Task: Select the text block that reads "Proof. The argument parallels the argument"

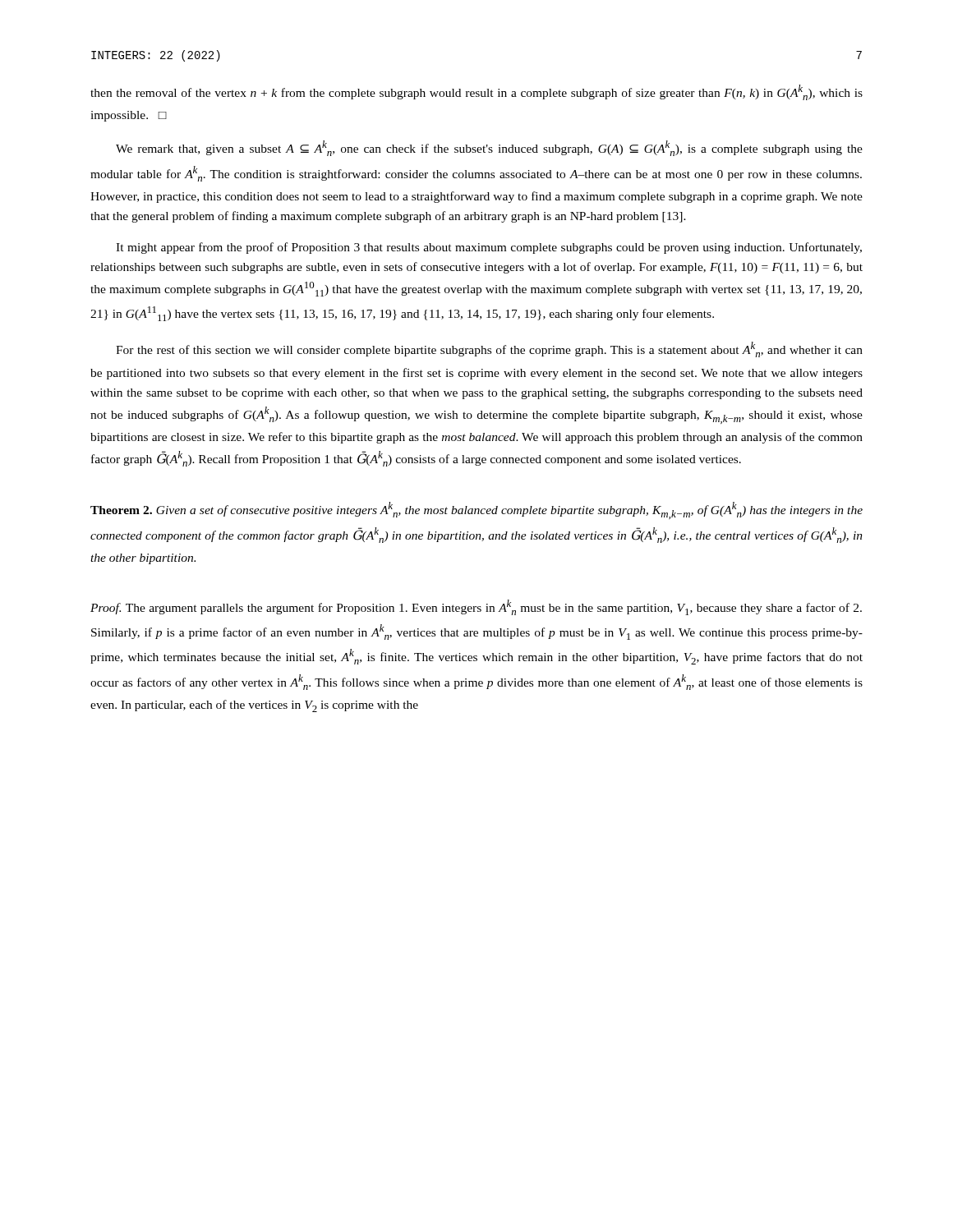Action: pyautogui.click(x=476, y=656)
